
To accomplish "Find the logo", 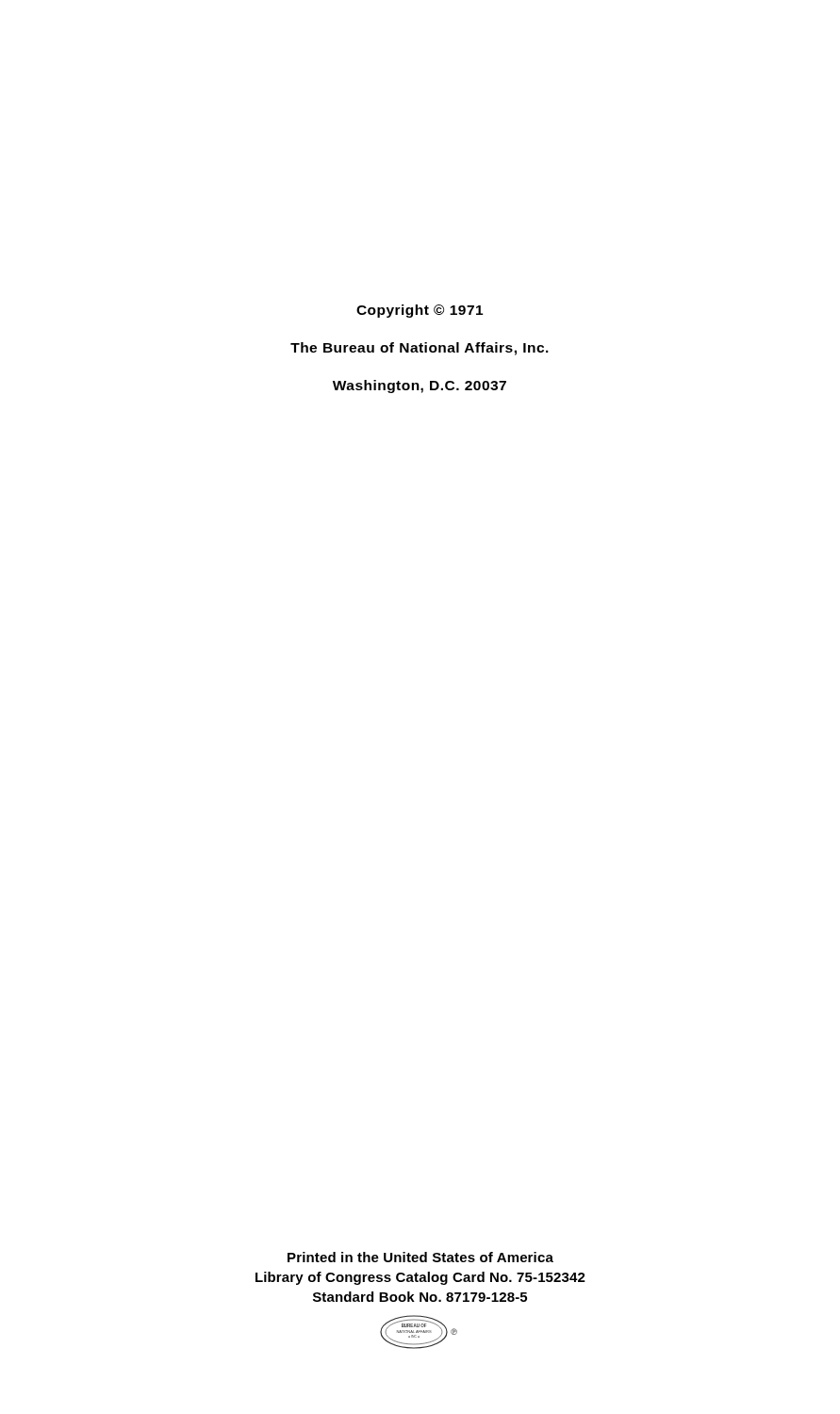I will [420, 1332].
